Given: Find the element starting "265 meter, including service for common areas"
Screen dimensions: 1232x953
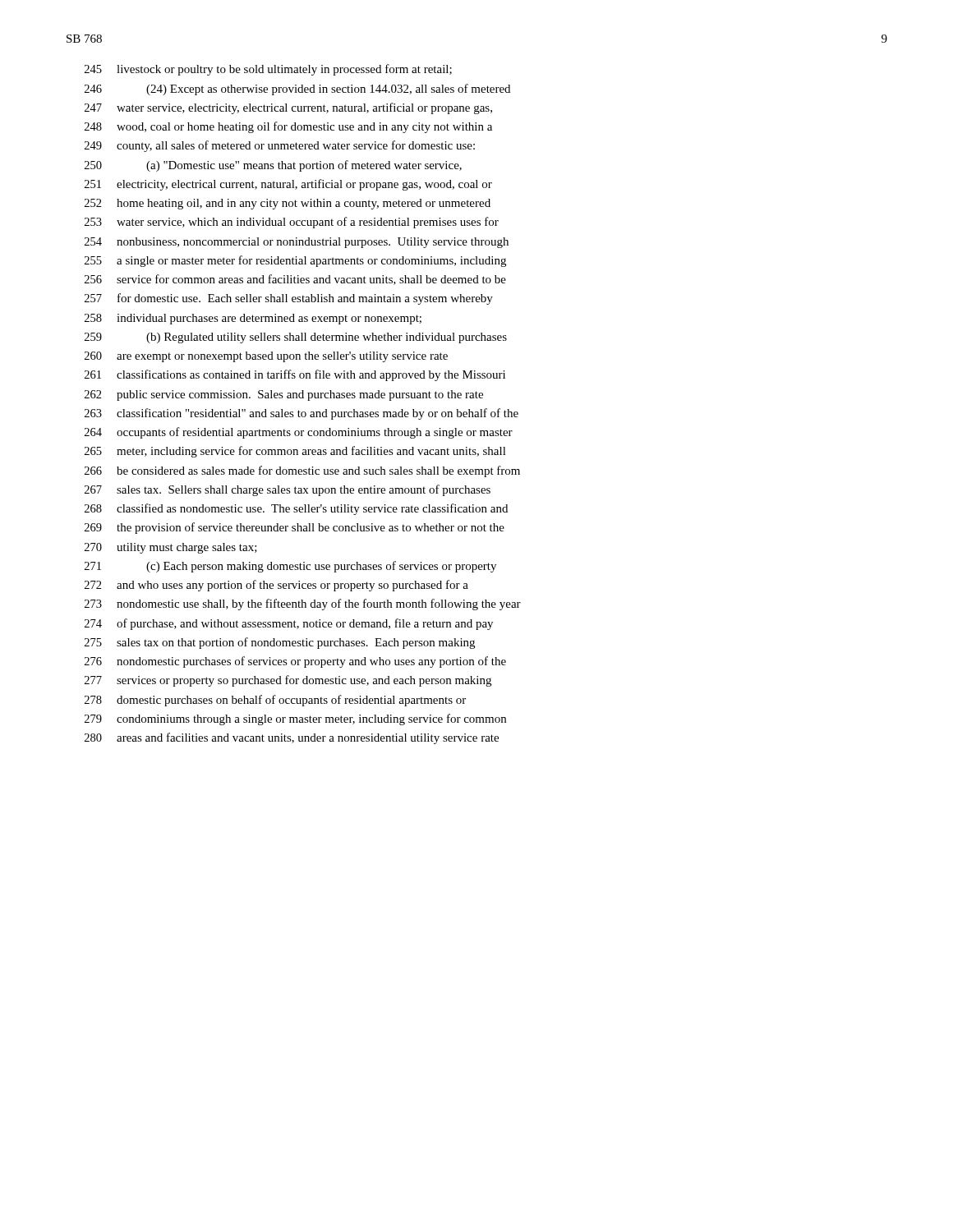Looking at the screenshot, I should [476, 452].
